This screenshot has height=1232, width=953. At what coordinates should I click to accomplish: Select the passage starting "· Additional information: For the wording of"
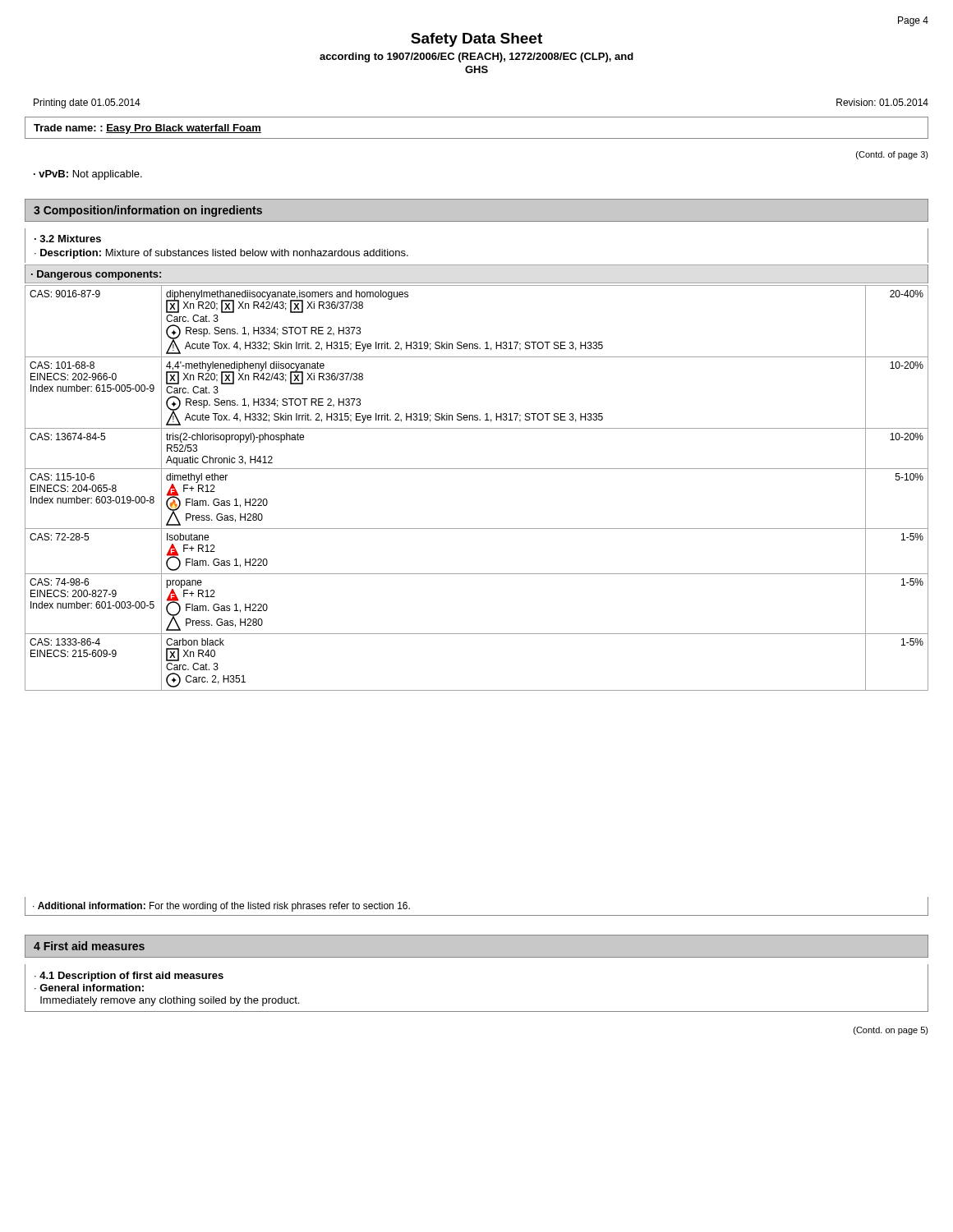[x=221, y=906]
